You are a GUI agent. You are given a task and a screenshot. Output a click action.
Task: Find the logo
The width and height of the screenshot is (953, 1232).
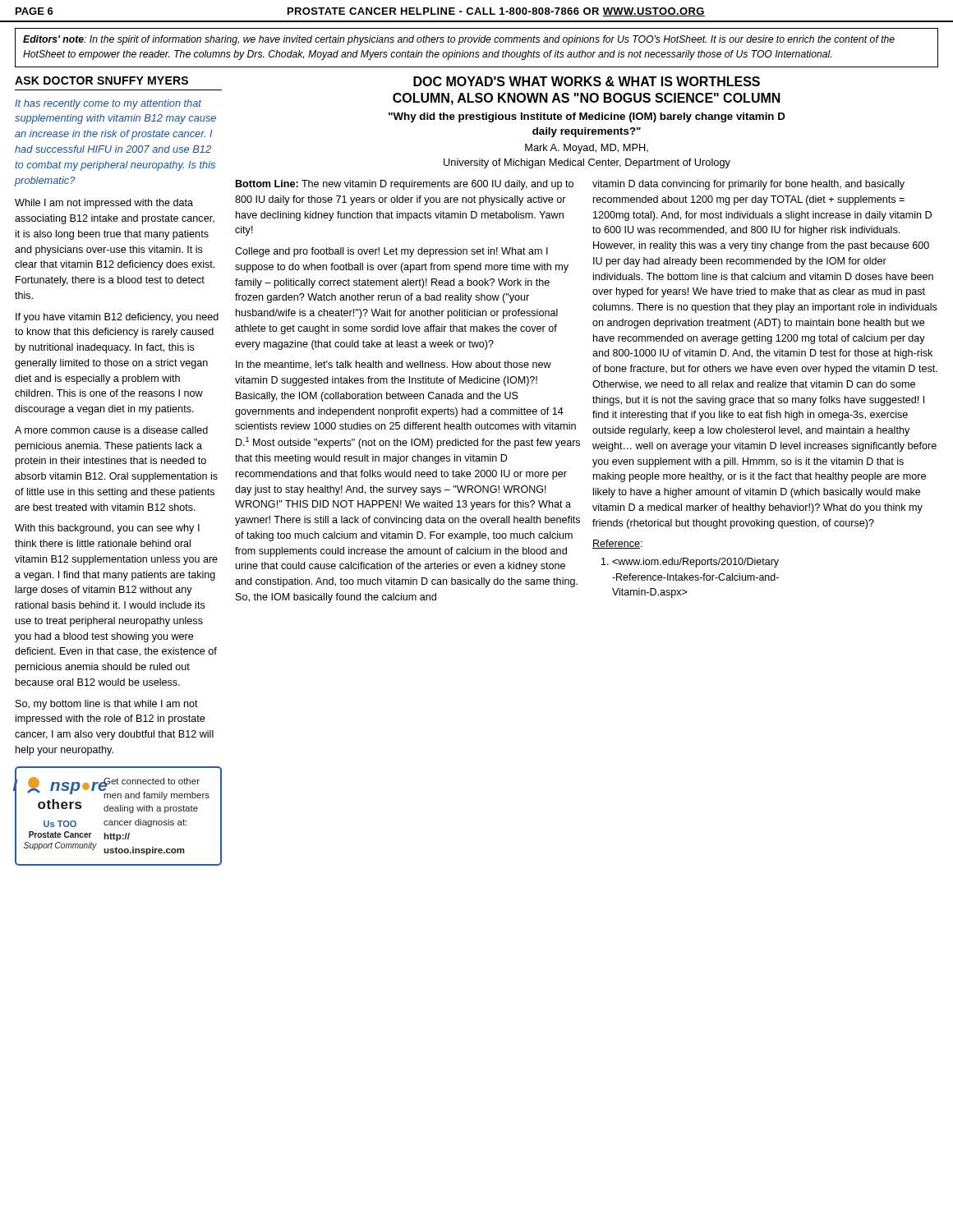[118, 816]
